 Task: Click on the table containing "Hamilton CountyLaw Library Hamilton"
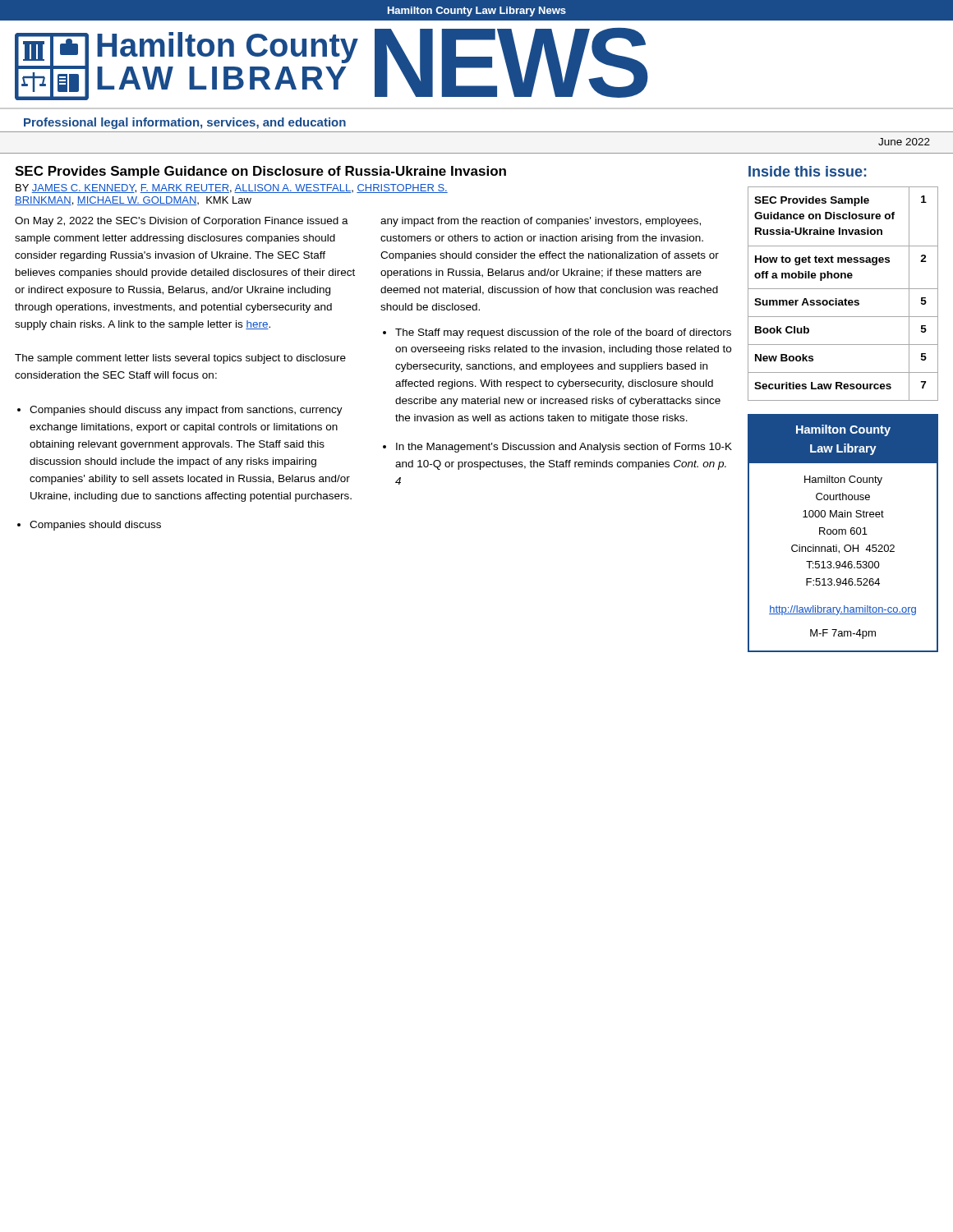[843, 533]
